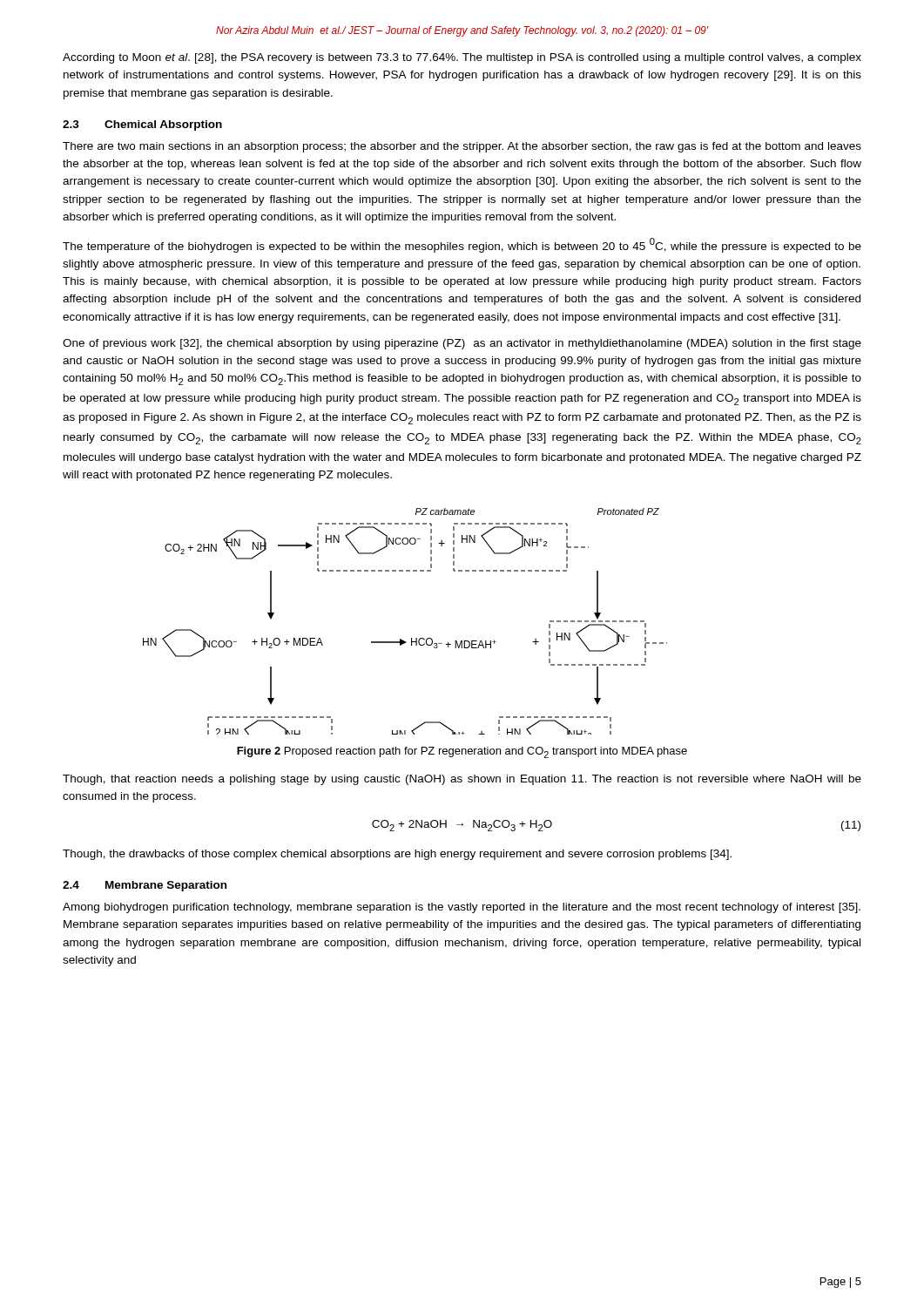Find the text block starting "2.4 Membrane Separation"
Viewport: 924px width, 1307px height.
pyautogui.click(x=145, y=885)
